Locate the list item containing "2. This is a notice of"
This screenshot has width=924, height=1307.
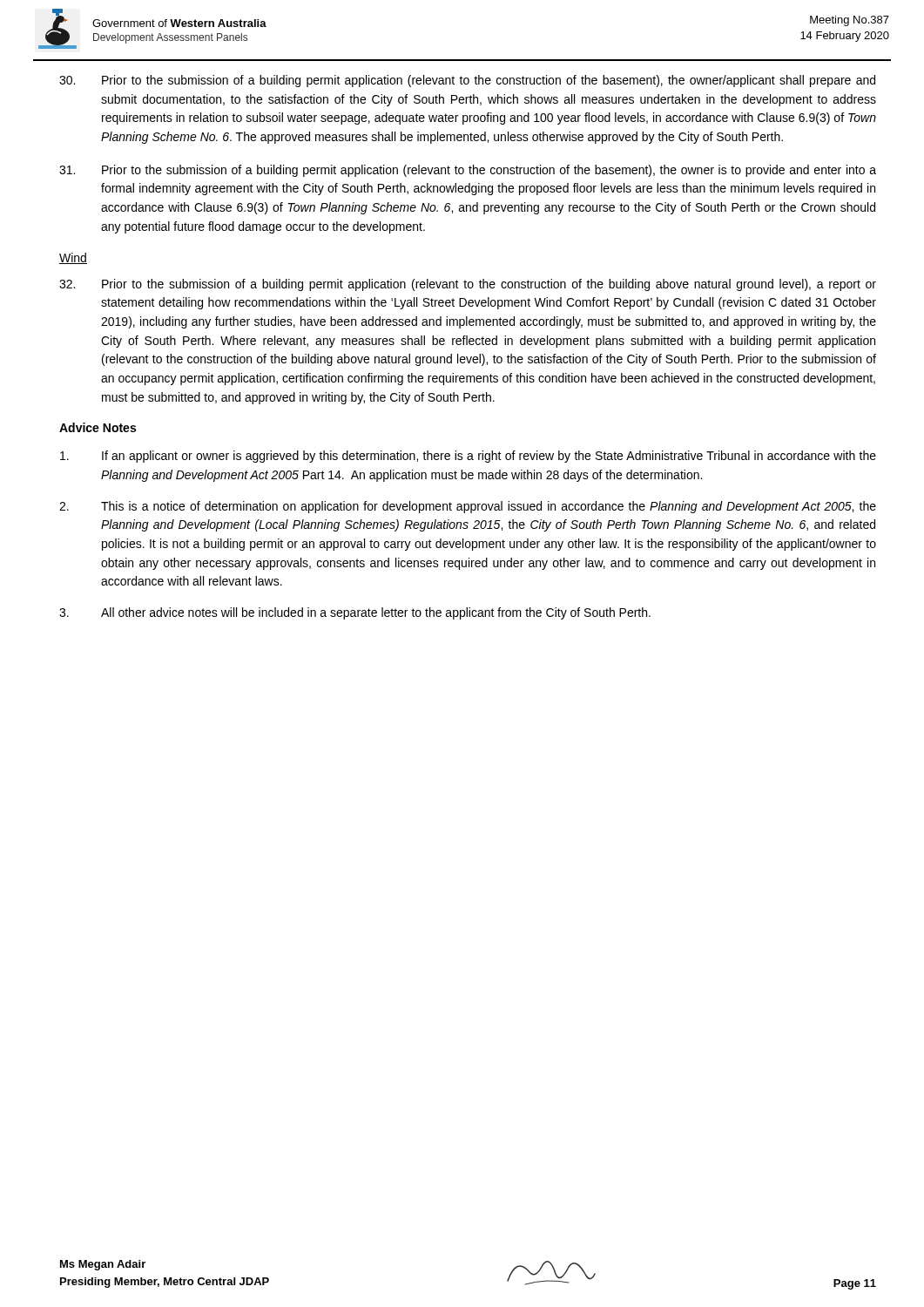(468, 545)
